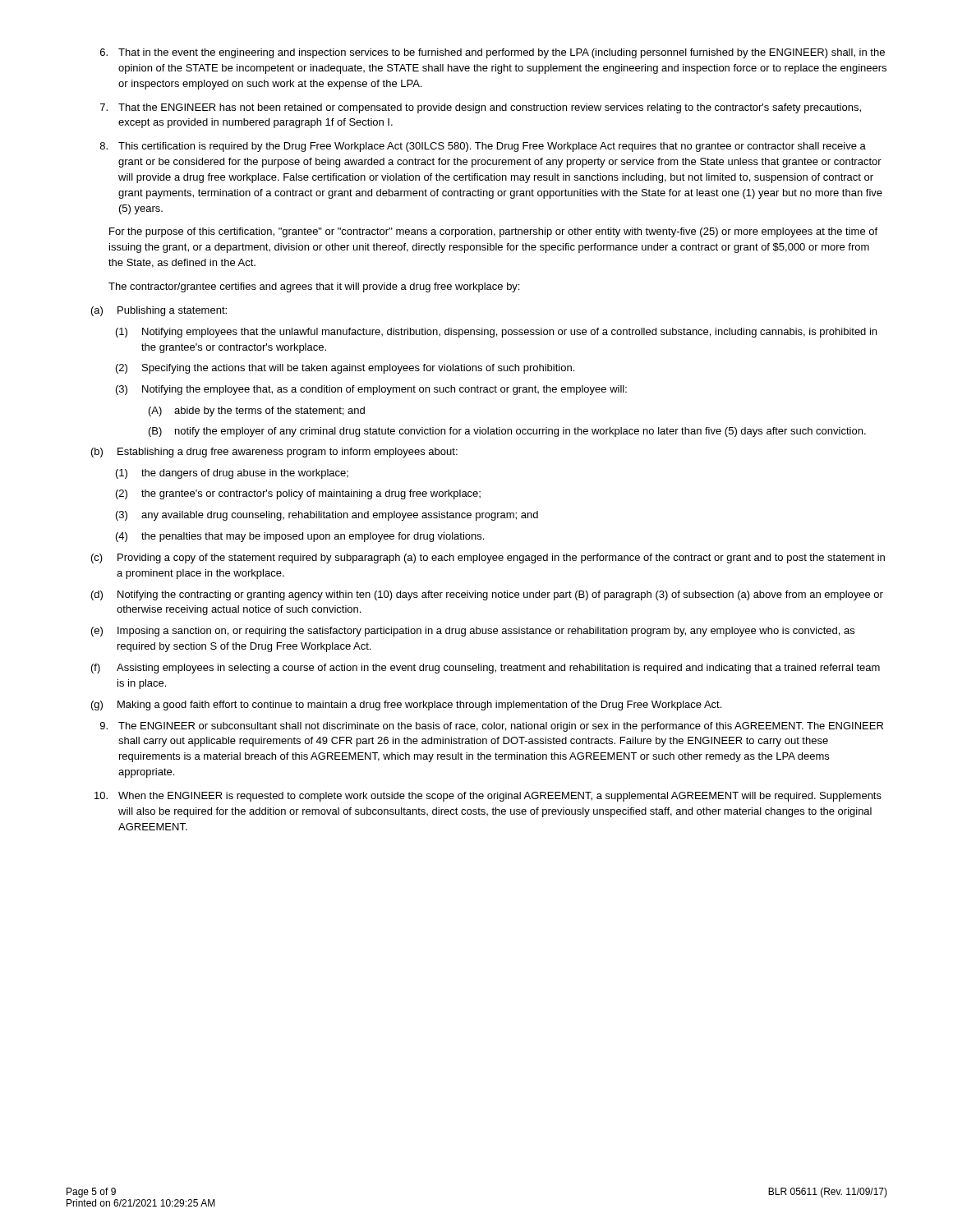Find the list item with the text "(B) notify the employer of any"

click(518, 431)
